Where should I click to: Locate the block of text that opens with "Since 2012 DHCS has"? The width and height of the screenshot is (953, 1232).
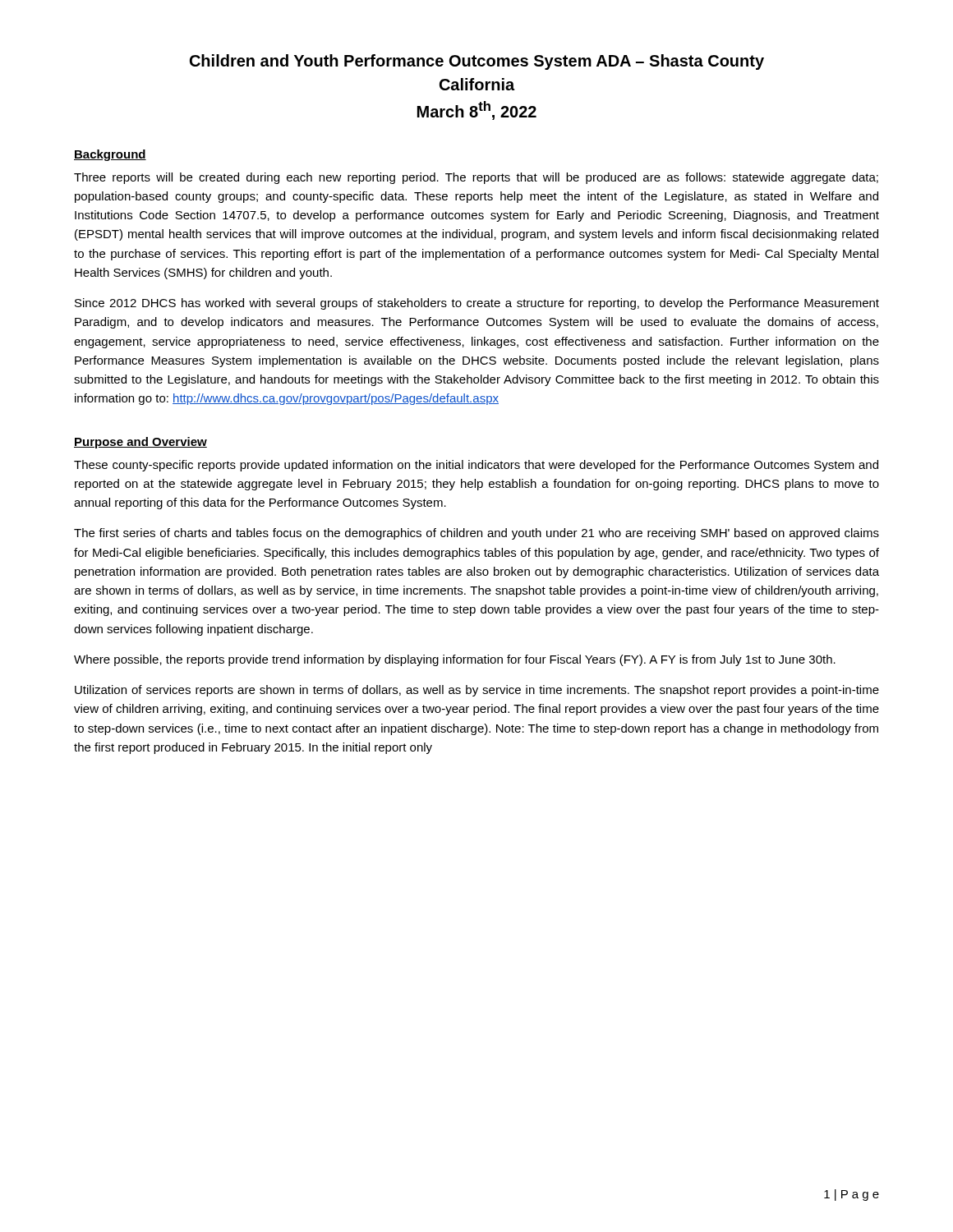click(x=476, y=351)
